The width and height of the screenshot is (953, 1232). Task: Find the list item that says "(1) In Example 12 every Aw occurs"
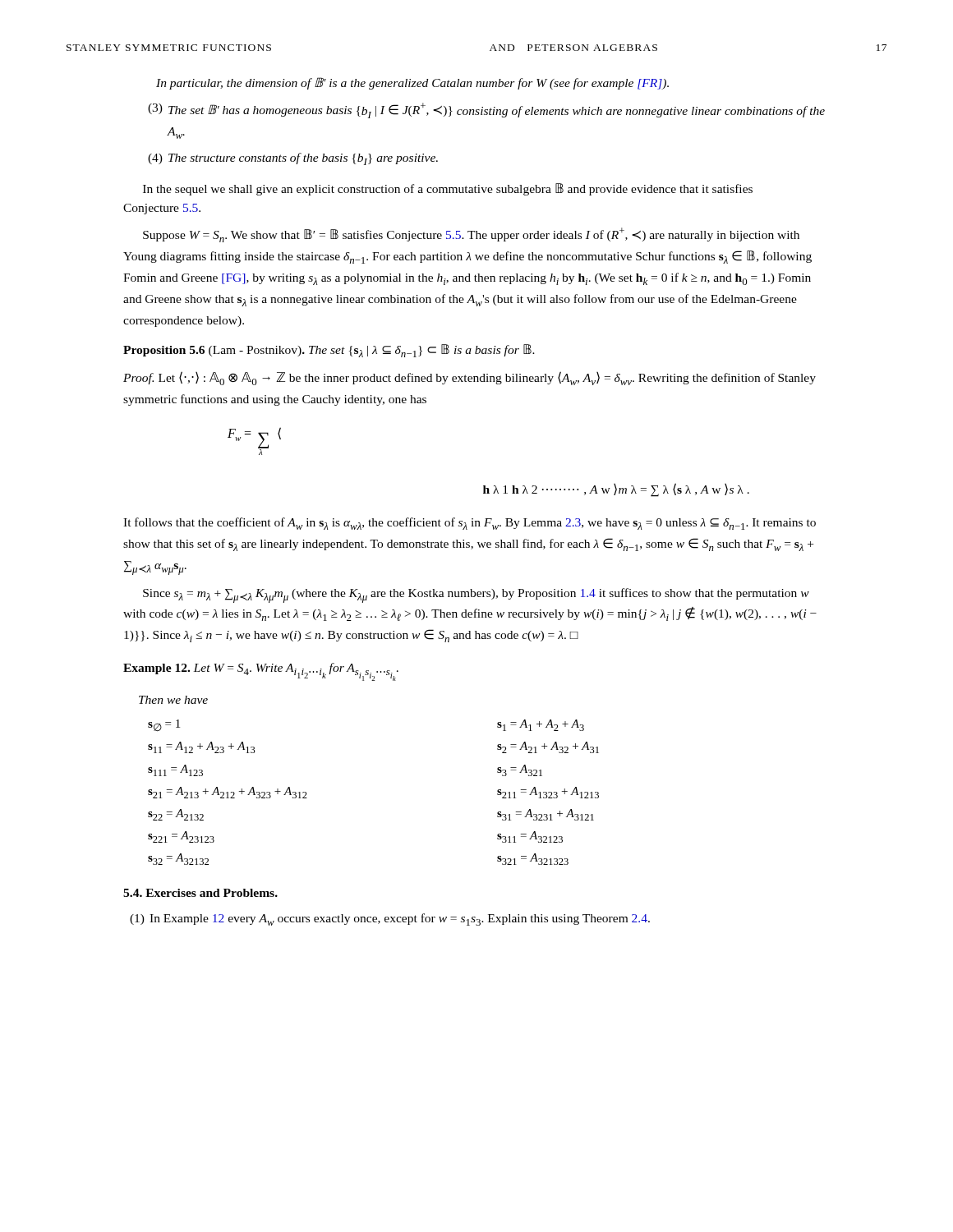pyautogui.click(x=476, y=920)
